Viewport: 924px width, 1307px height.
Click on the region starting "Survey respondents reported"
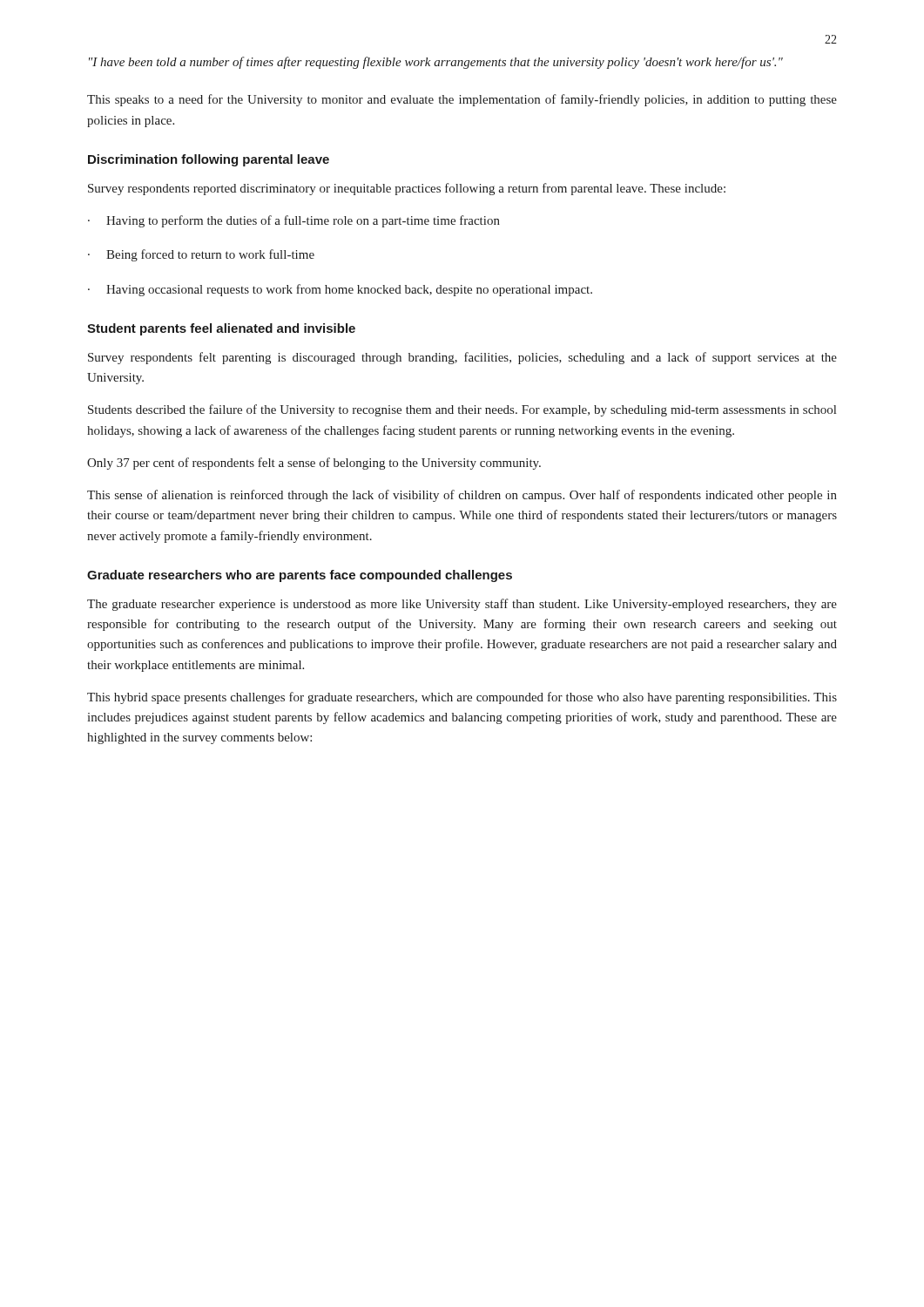(462, 189)
